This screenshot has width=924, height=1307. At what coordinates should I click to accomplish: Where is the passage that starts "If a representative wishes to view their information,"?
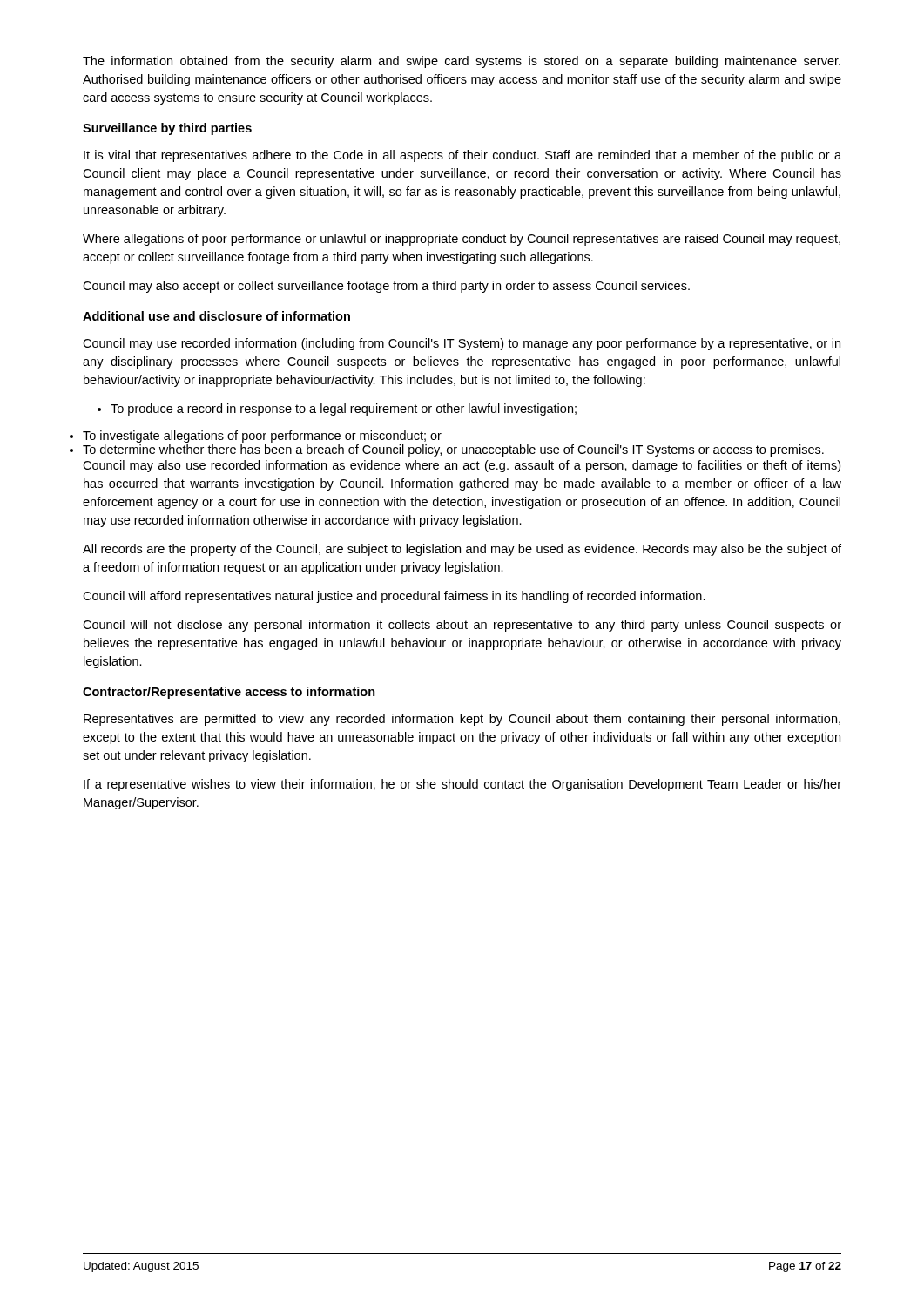click(462, 794)
